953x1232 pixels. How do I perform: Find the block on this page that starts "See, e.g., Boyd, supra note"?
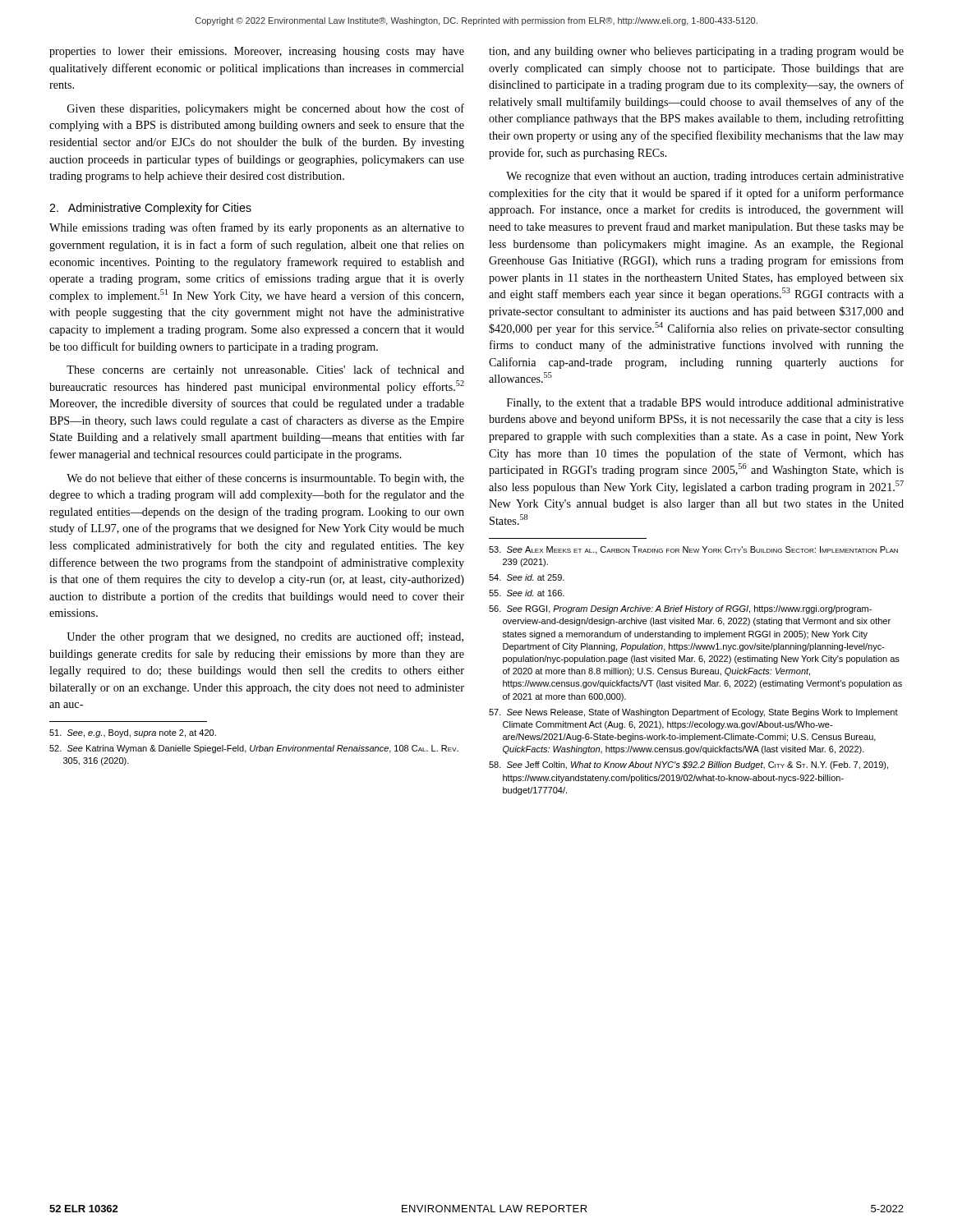point(133,733)
